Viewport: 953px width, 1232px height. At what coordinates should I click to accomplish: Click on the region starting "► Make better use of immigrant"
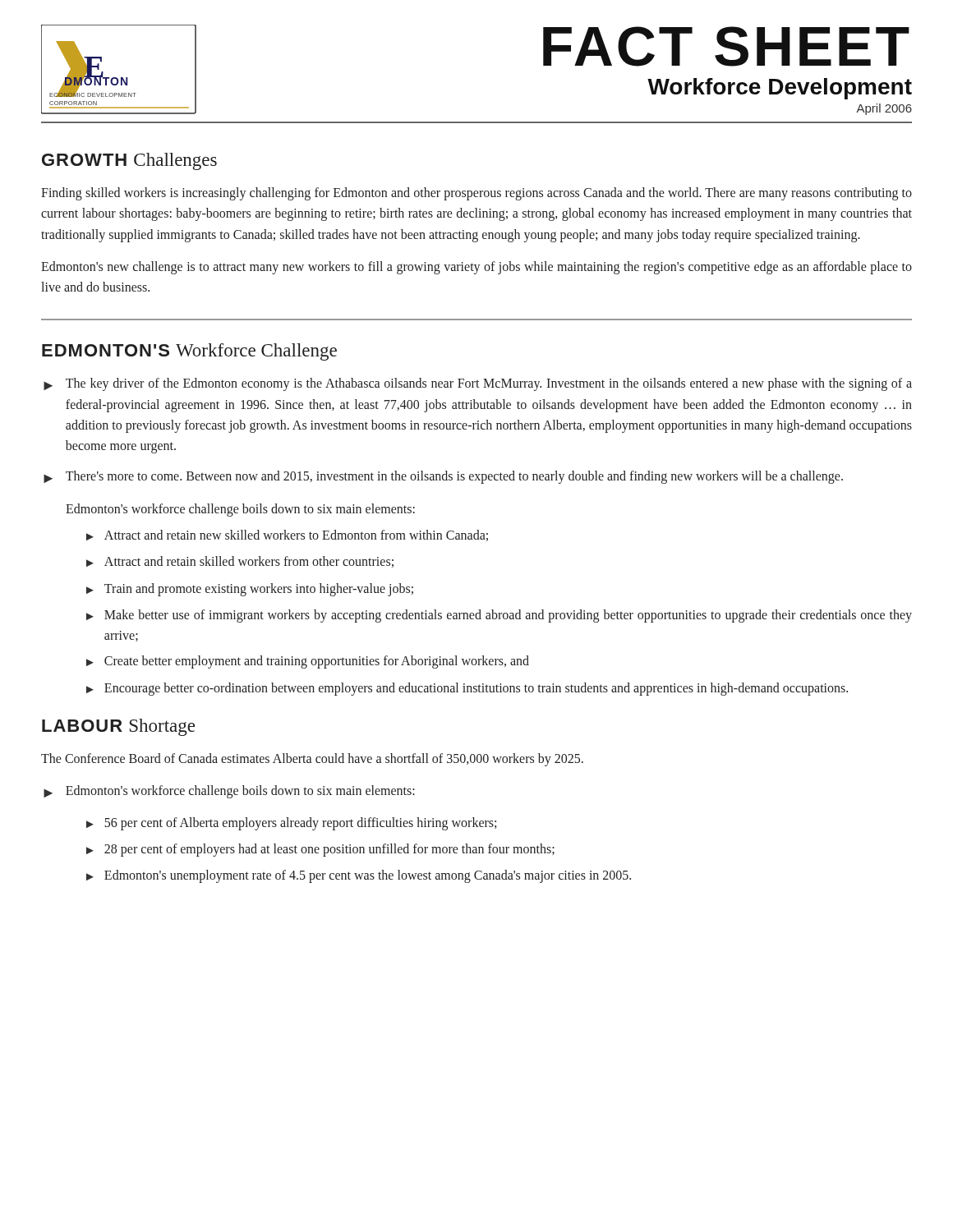[498, 626]
